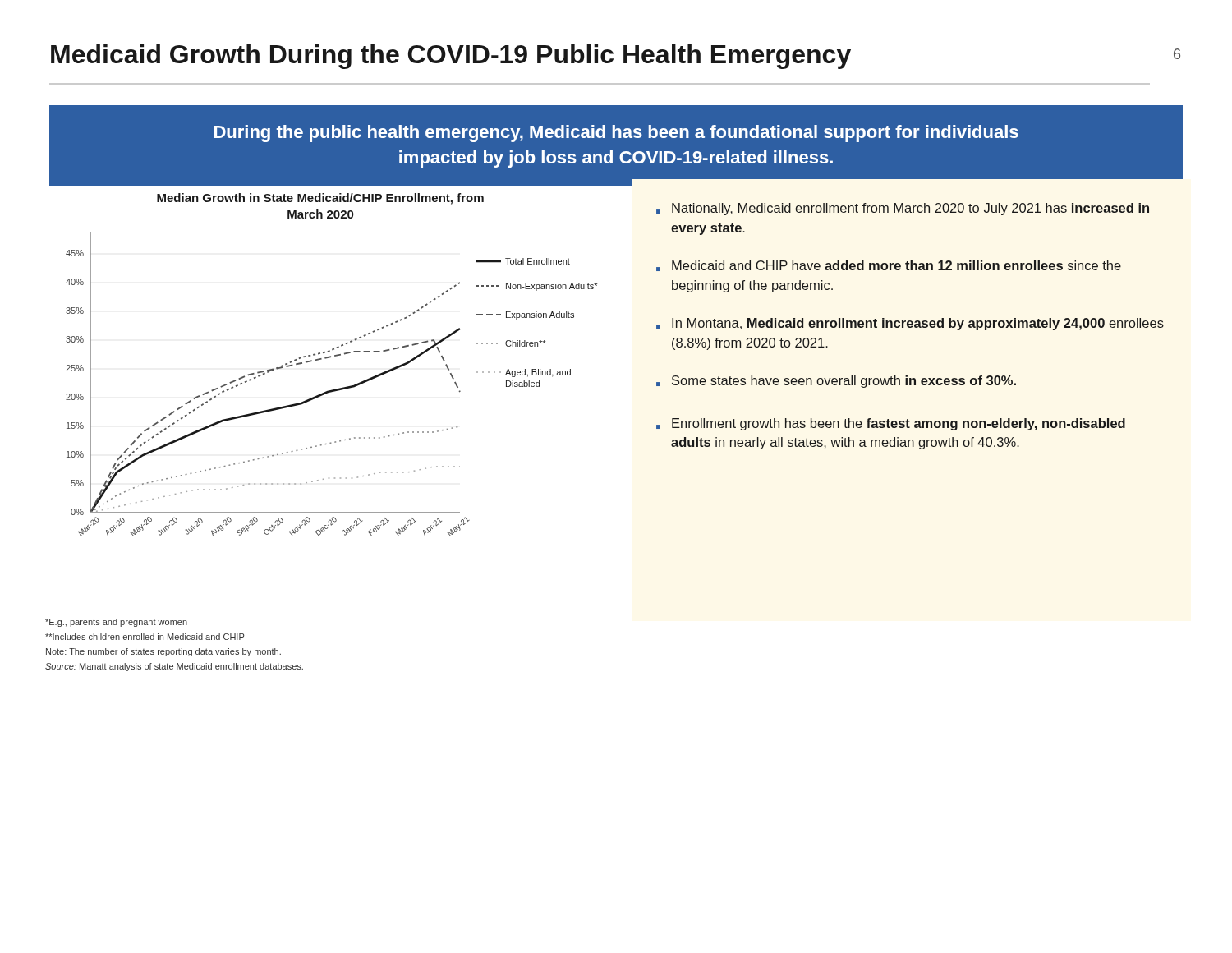
Task: Find the list item with the text "▪ In Montana, Medicaid enrollment"
Action: pyautogui.click(x=912, y=333)
